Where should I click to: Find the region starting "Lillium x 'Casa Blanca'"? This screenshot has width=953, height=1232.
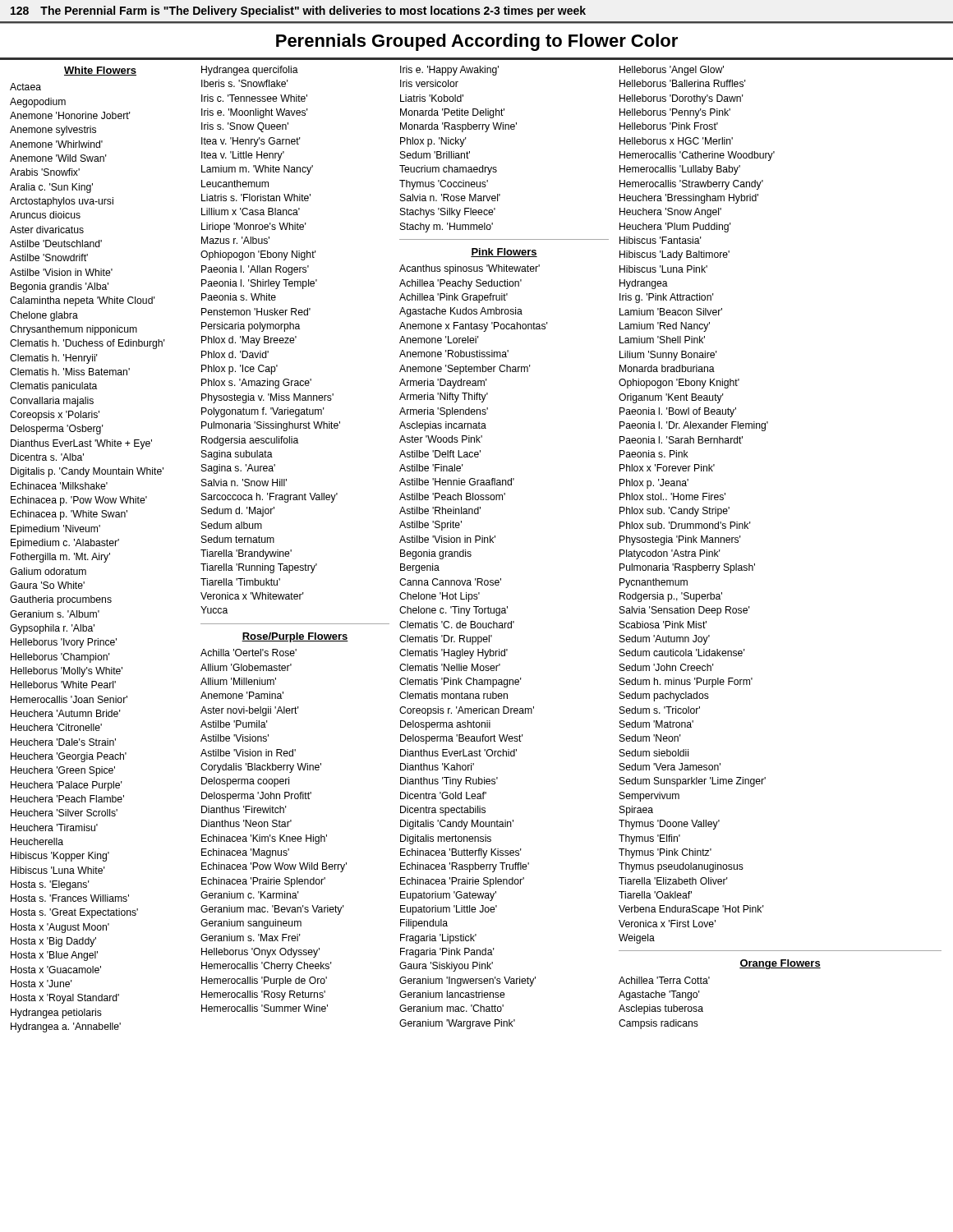tap(250, 212)
